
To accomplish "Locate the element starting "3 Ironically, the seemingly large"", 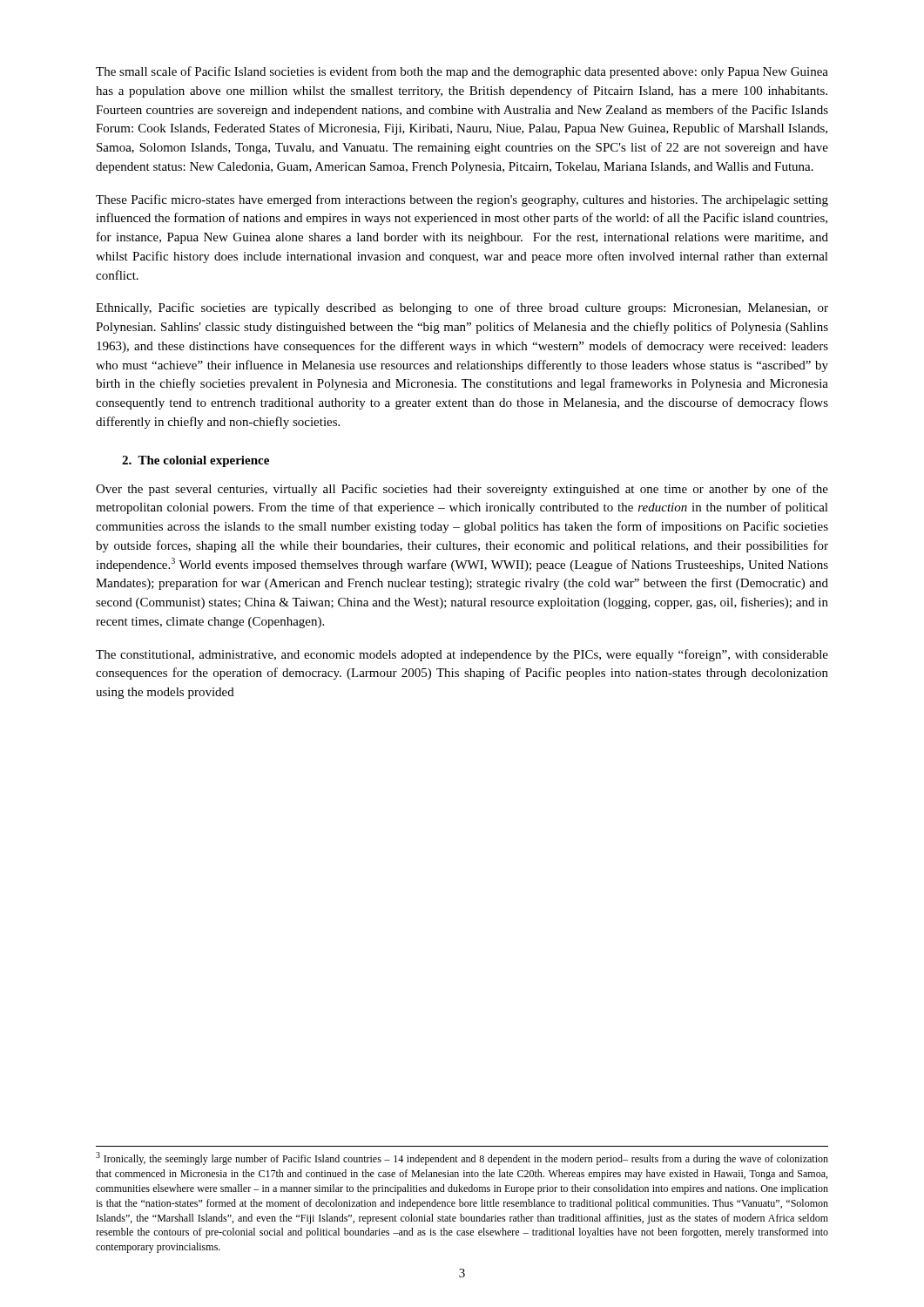I will pos(462,1203).
